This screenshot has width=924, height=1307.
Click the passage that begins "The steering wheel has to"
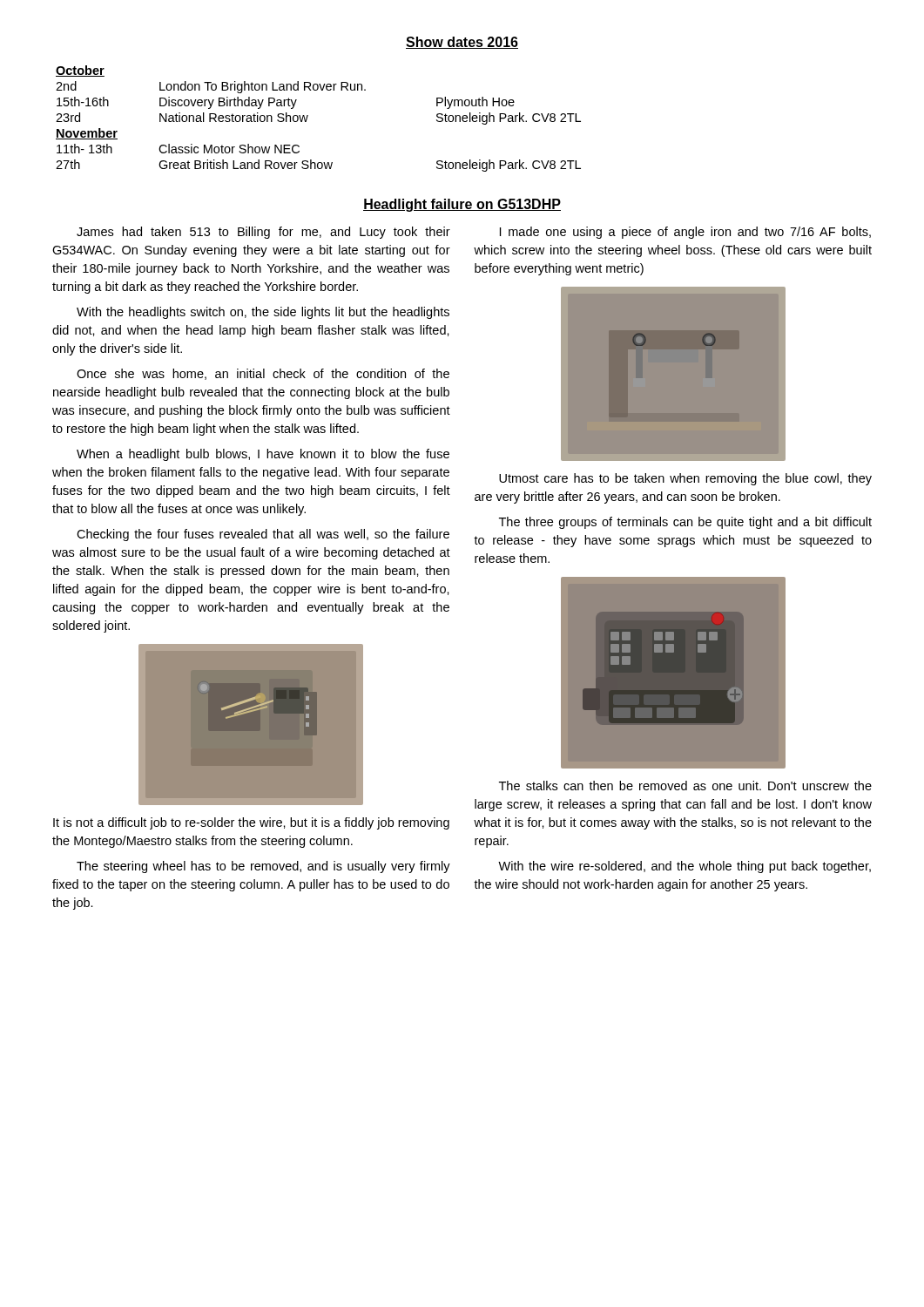251,885
